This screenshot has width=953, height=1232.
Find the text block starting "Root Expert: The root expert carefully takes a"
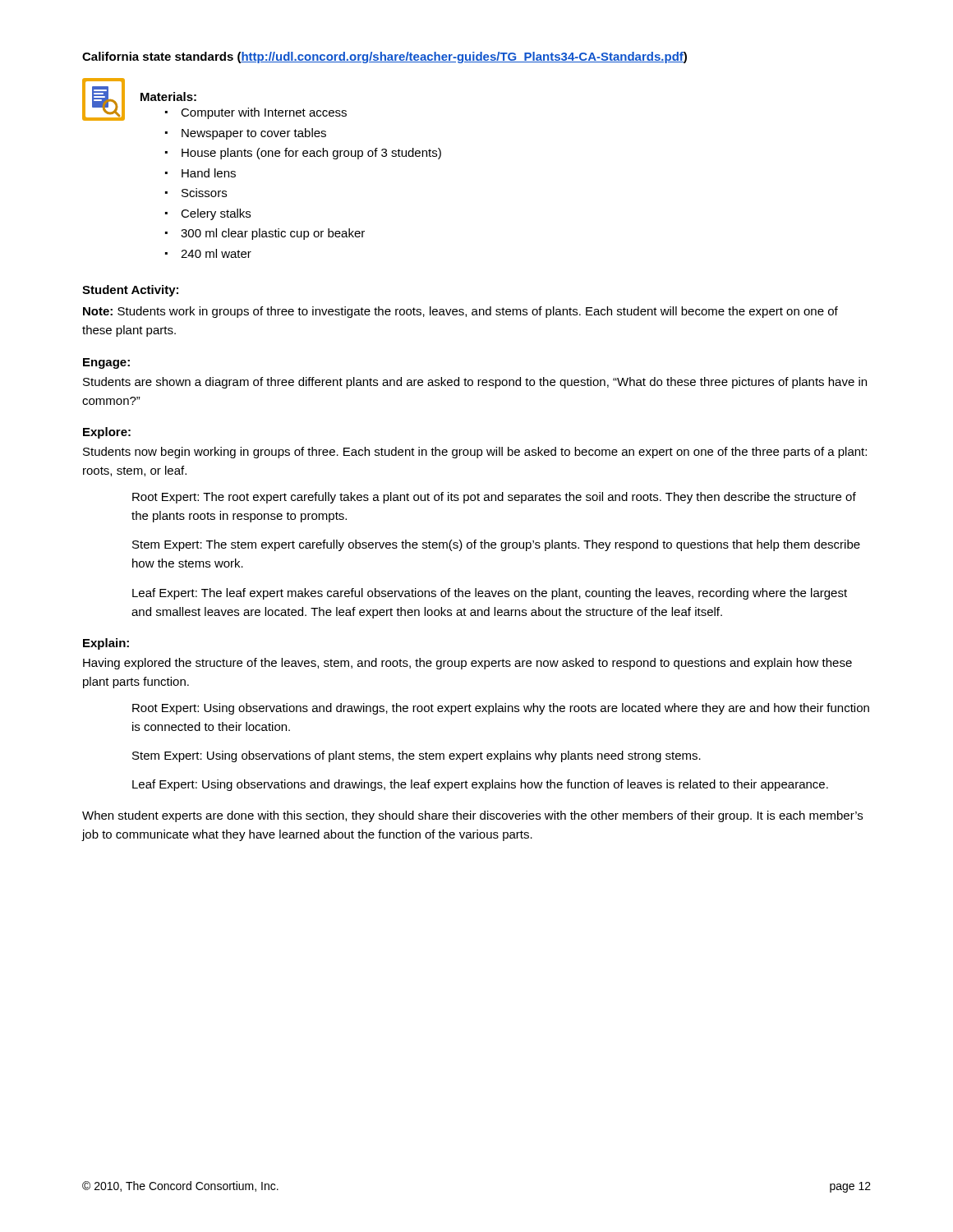[494, 506]
